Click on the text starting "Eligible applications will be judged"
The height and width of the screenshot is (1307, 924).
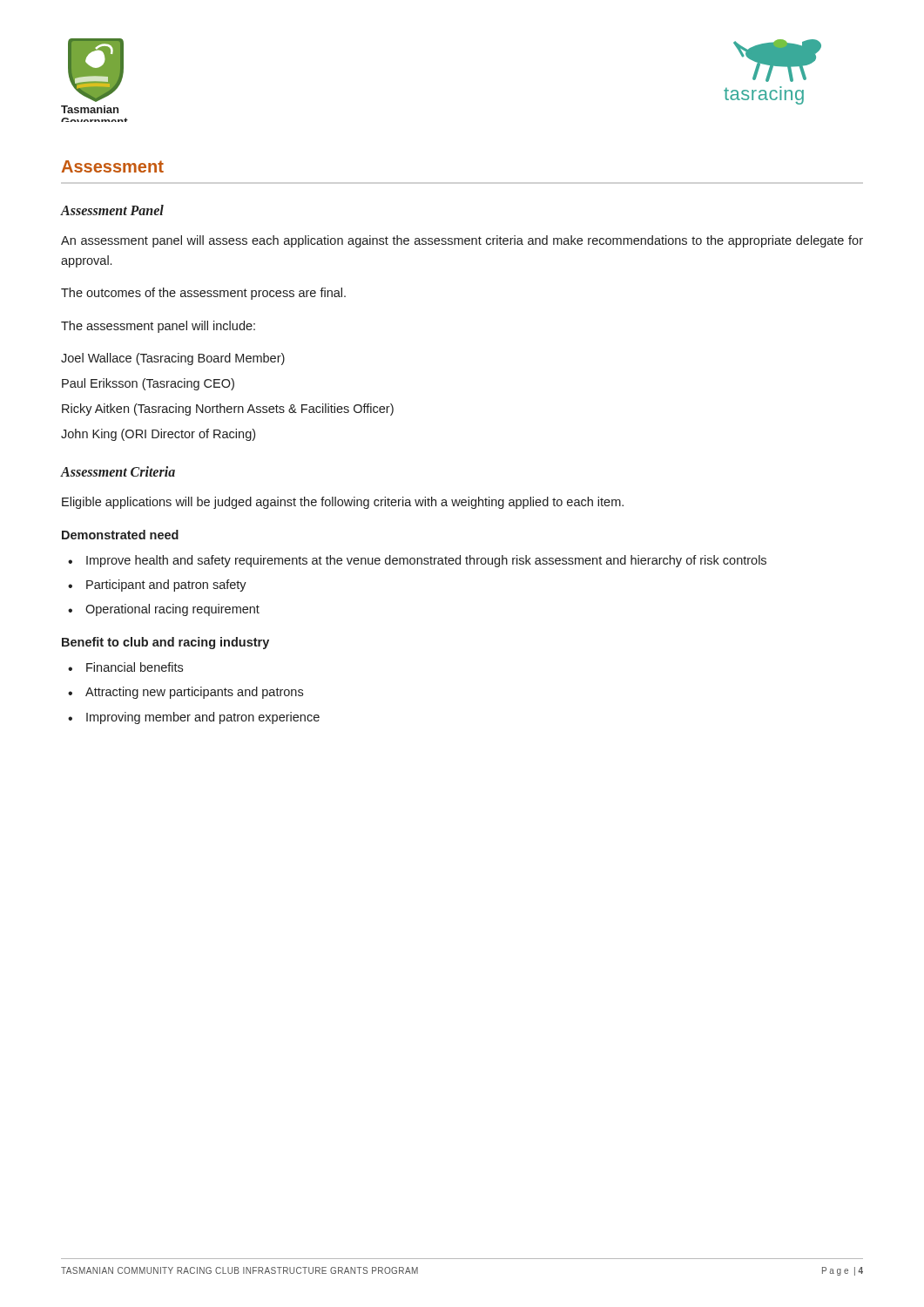[x=343, y=501]
